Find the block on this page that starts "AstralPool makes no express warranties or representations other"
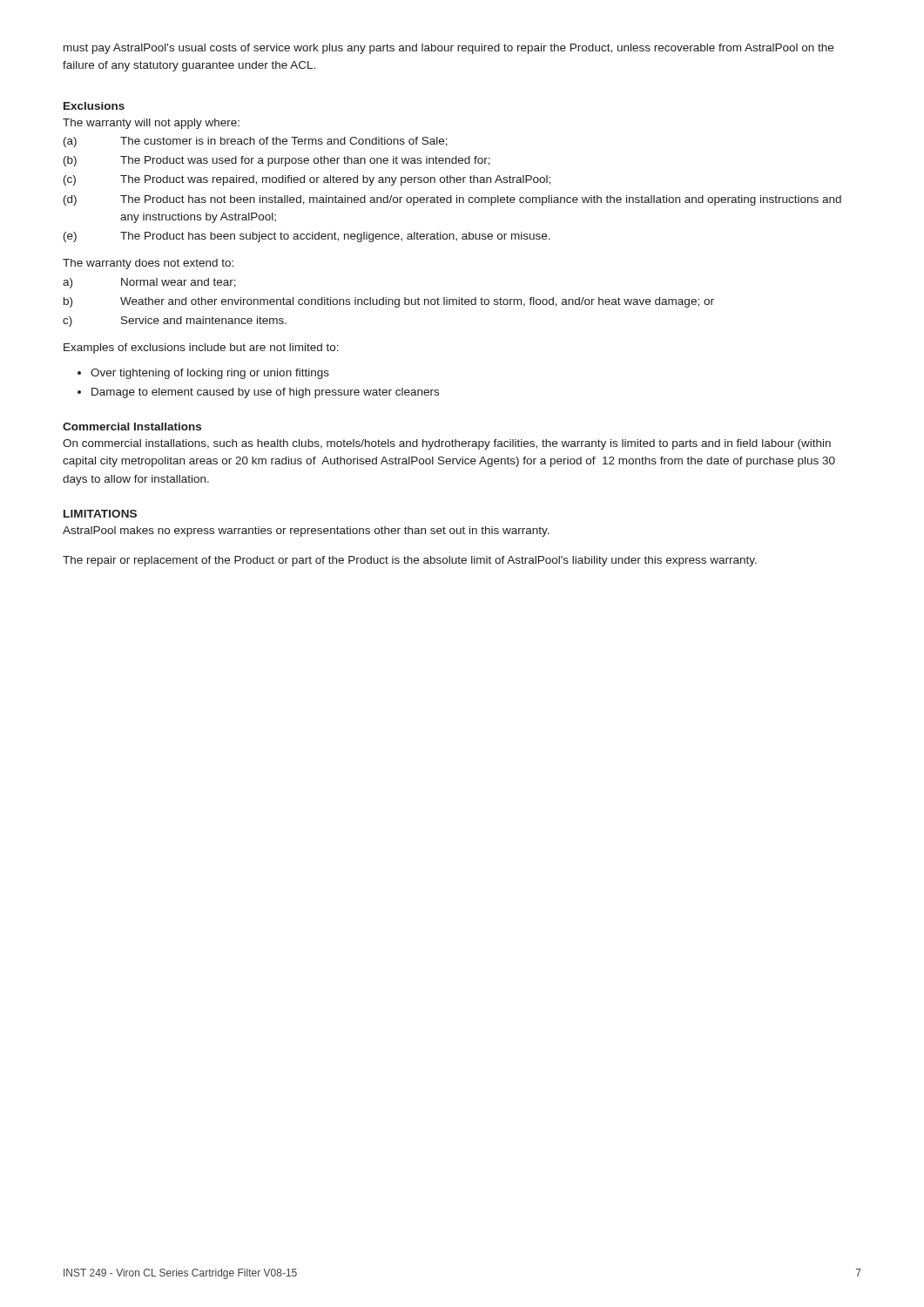This screenshot has height=1307, width=924. pos(306,530)
